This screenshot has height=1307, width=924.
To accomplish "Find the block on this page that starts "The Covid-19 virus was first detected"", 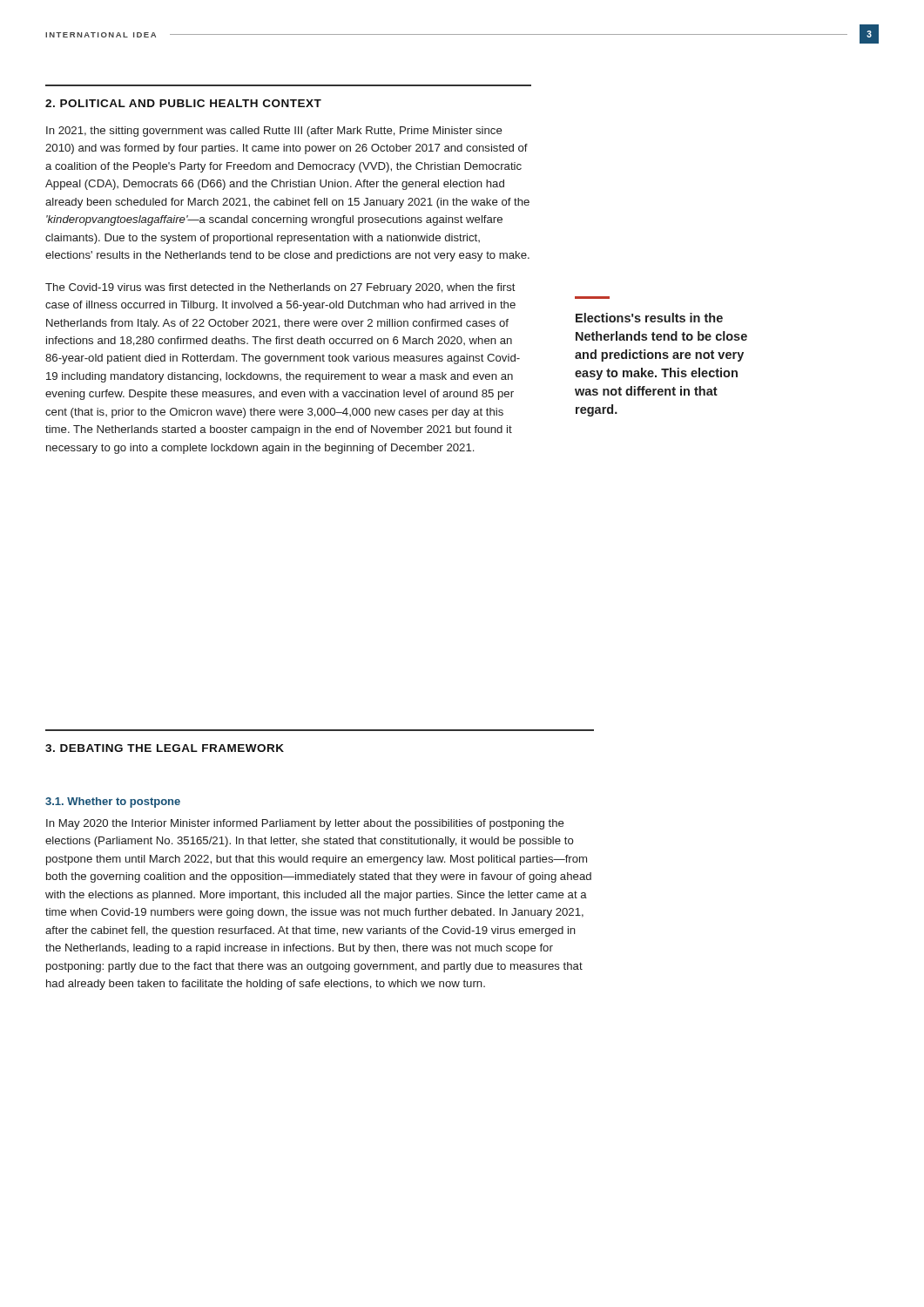I will coord(288,368).
